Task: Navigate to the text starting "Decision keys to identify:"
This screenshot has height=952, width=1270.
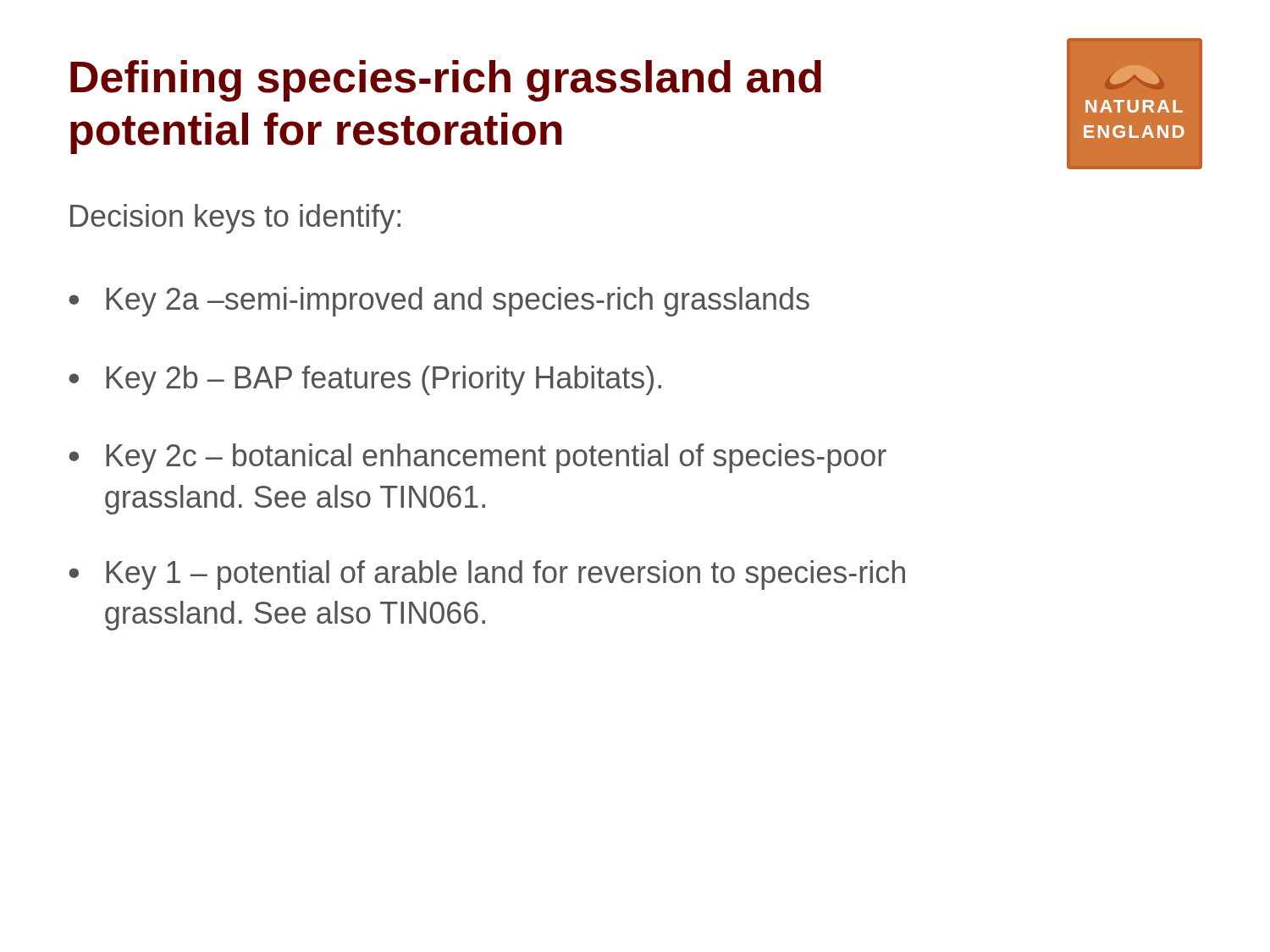Action: [x=235, y=216]
